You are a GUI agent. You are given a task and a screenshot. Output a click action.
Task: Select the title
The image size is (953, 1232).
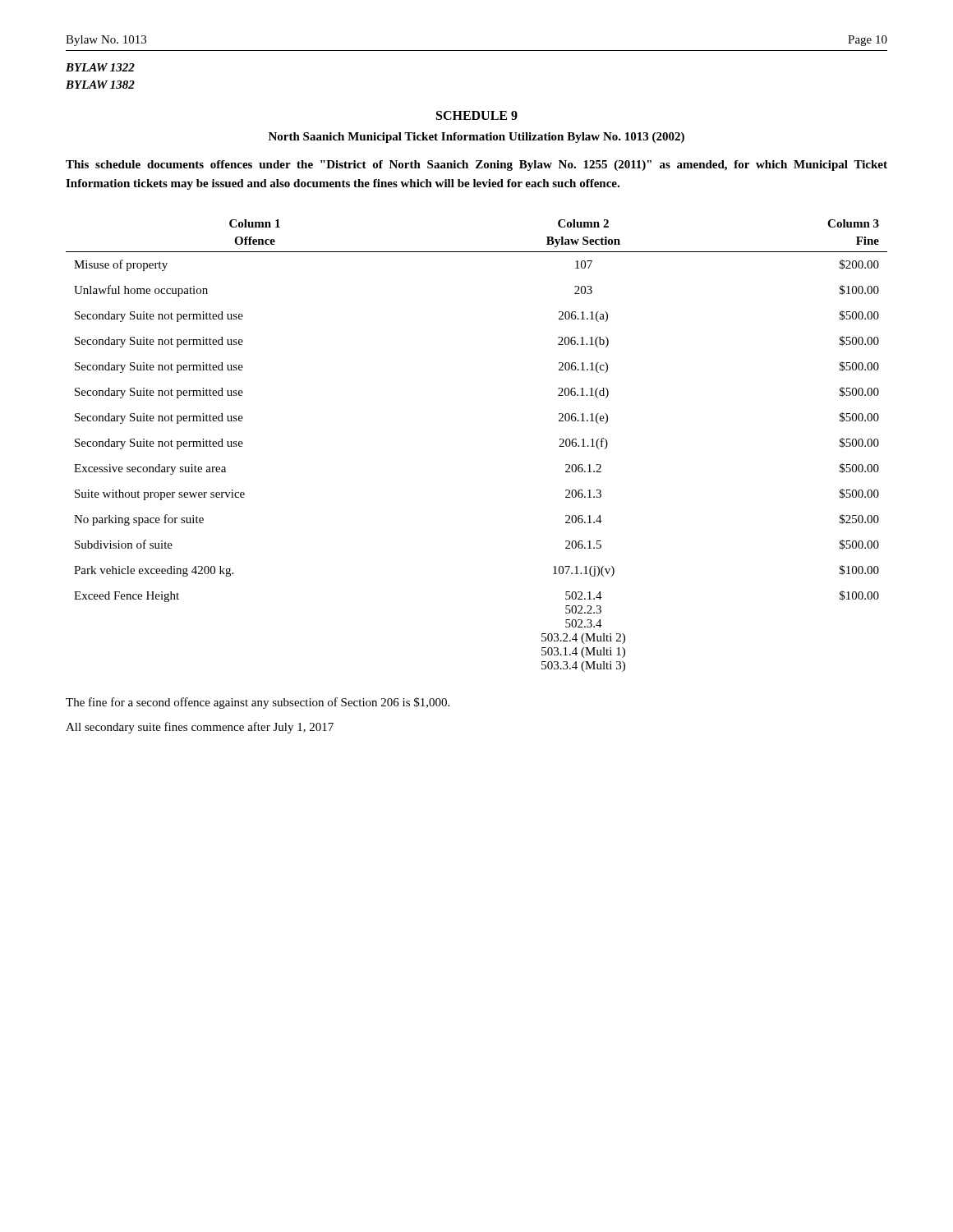click(x=476, y=136)
